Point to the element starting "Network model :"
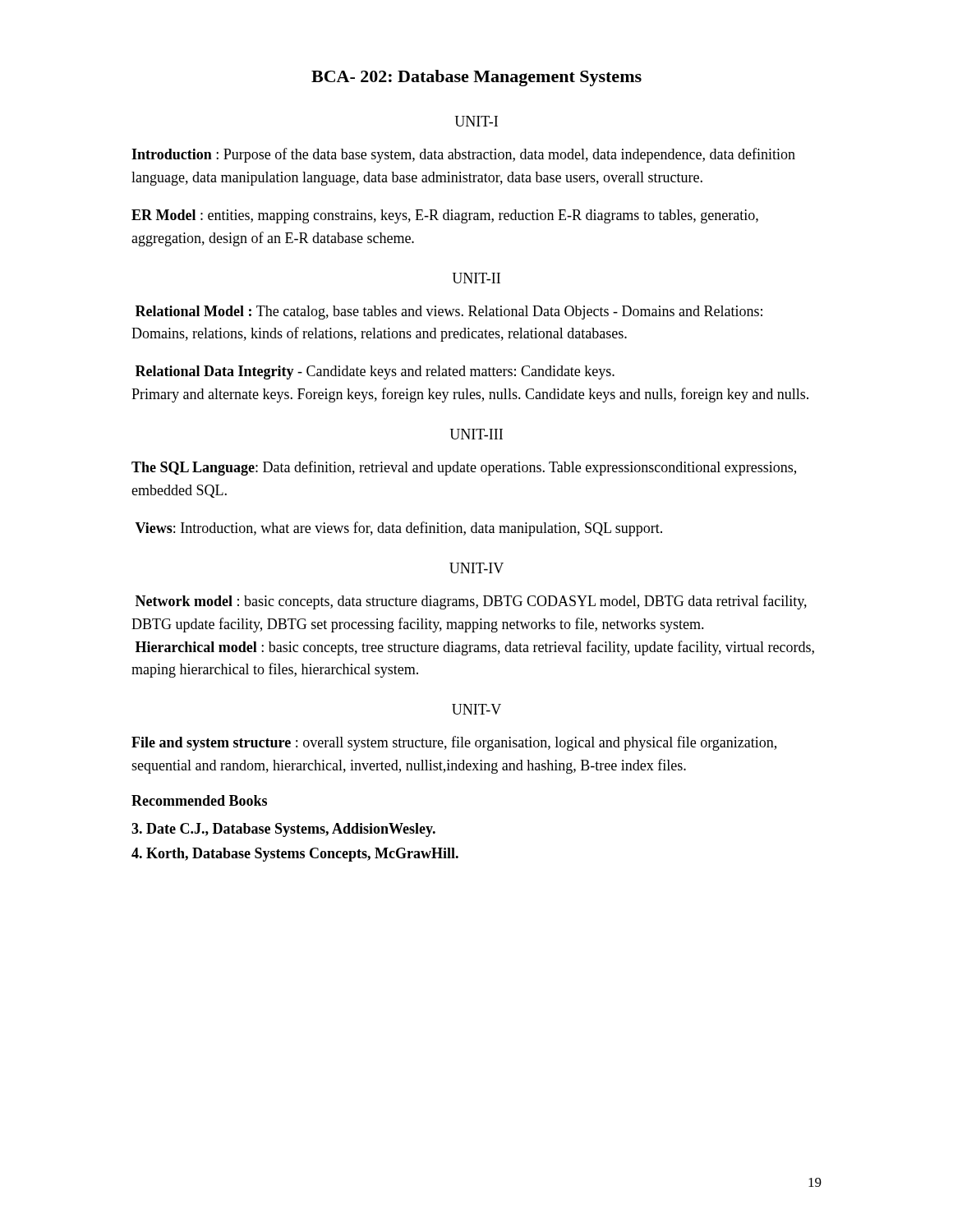The height and width of the screenshot is (1232, 953). [x=473, y=635]
